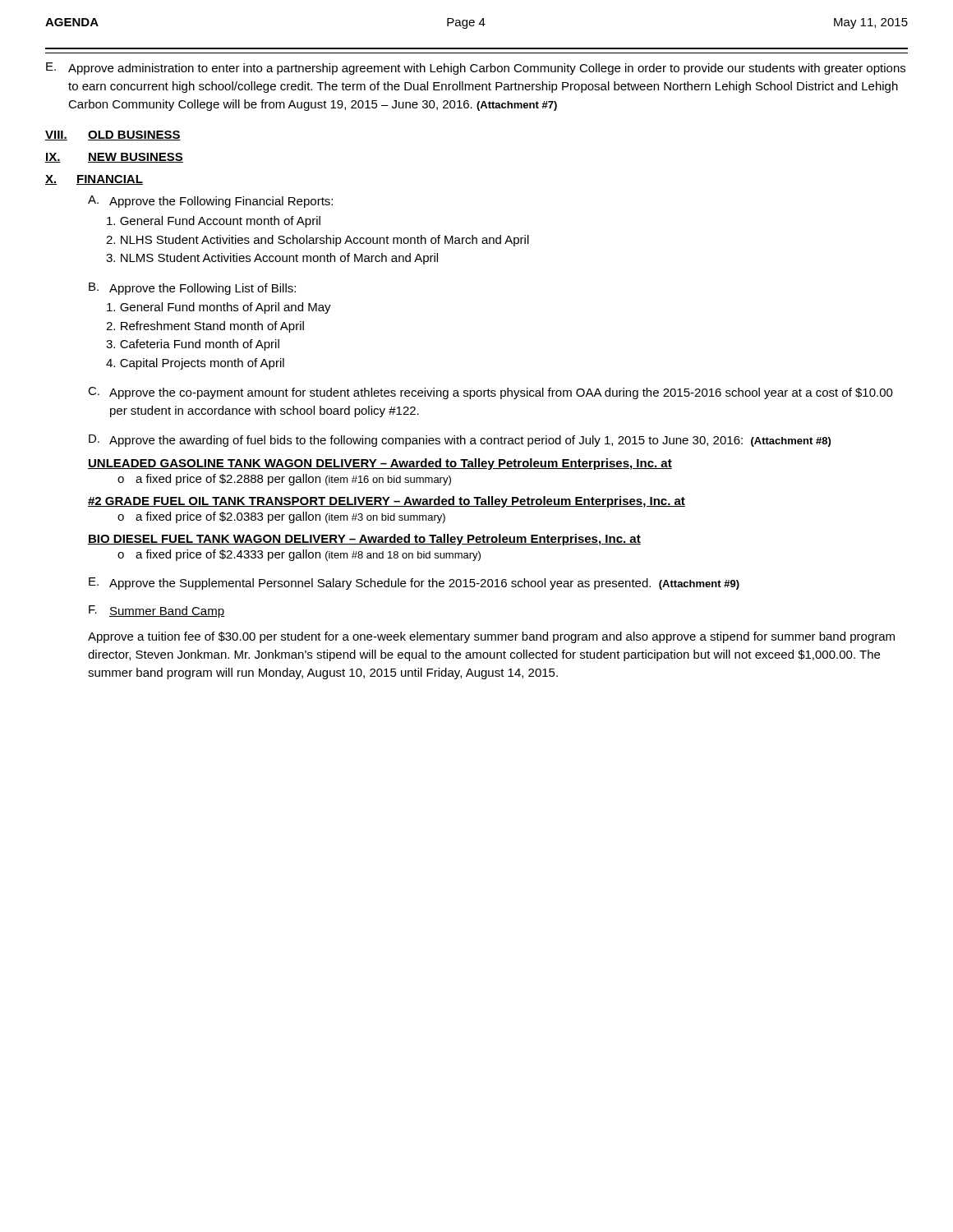Select the list item that says "A. Approve the Following"
This screenshot has height=1232, width=953.
coord(498,230)
